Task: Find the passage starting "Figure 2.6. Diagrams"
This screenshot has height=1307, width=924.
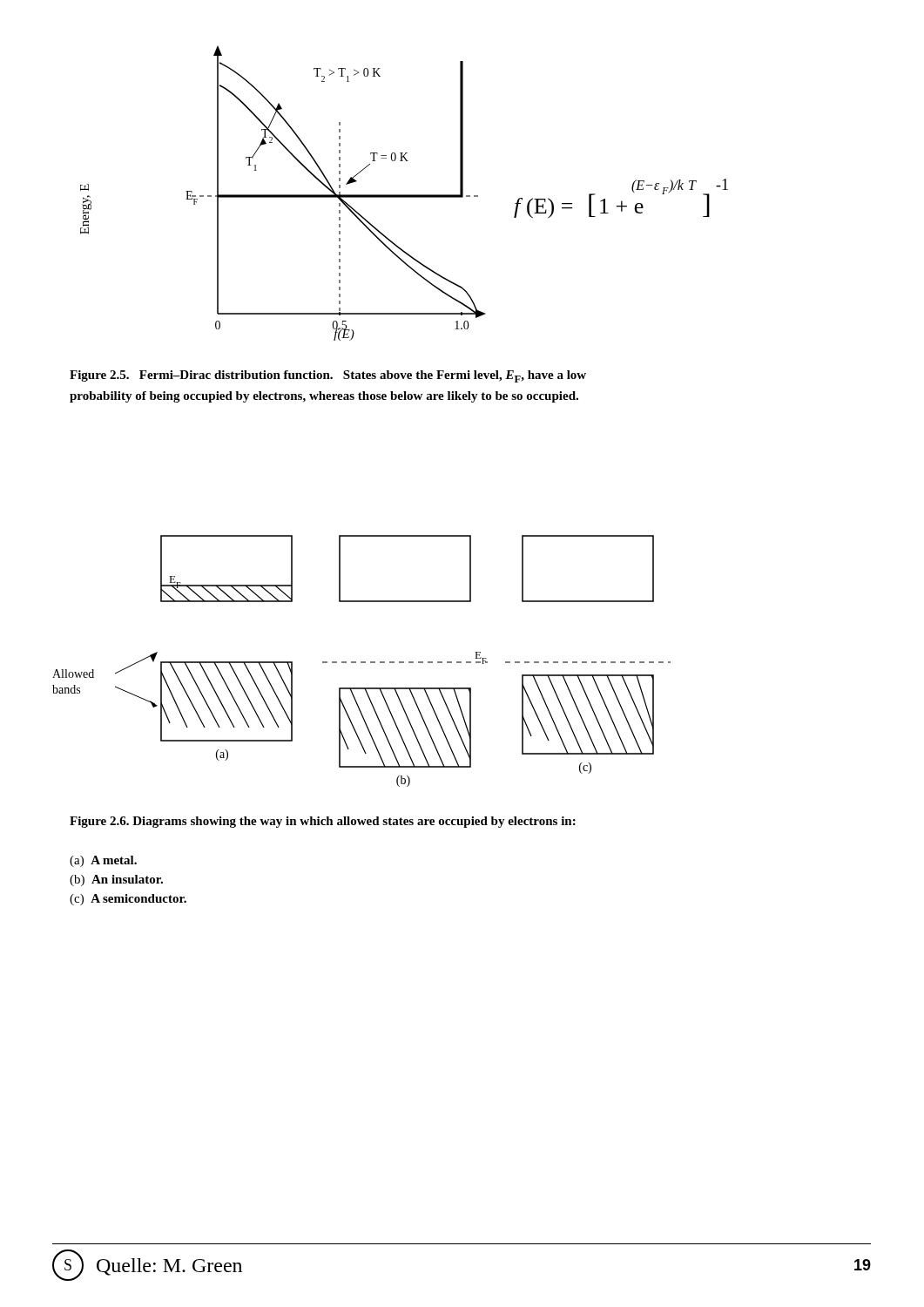Action: (x=323, y=821)
